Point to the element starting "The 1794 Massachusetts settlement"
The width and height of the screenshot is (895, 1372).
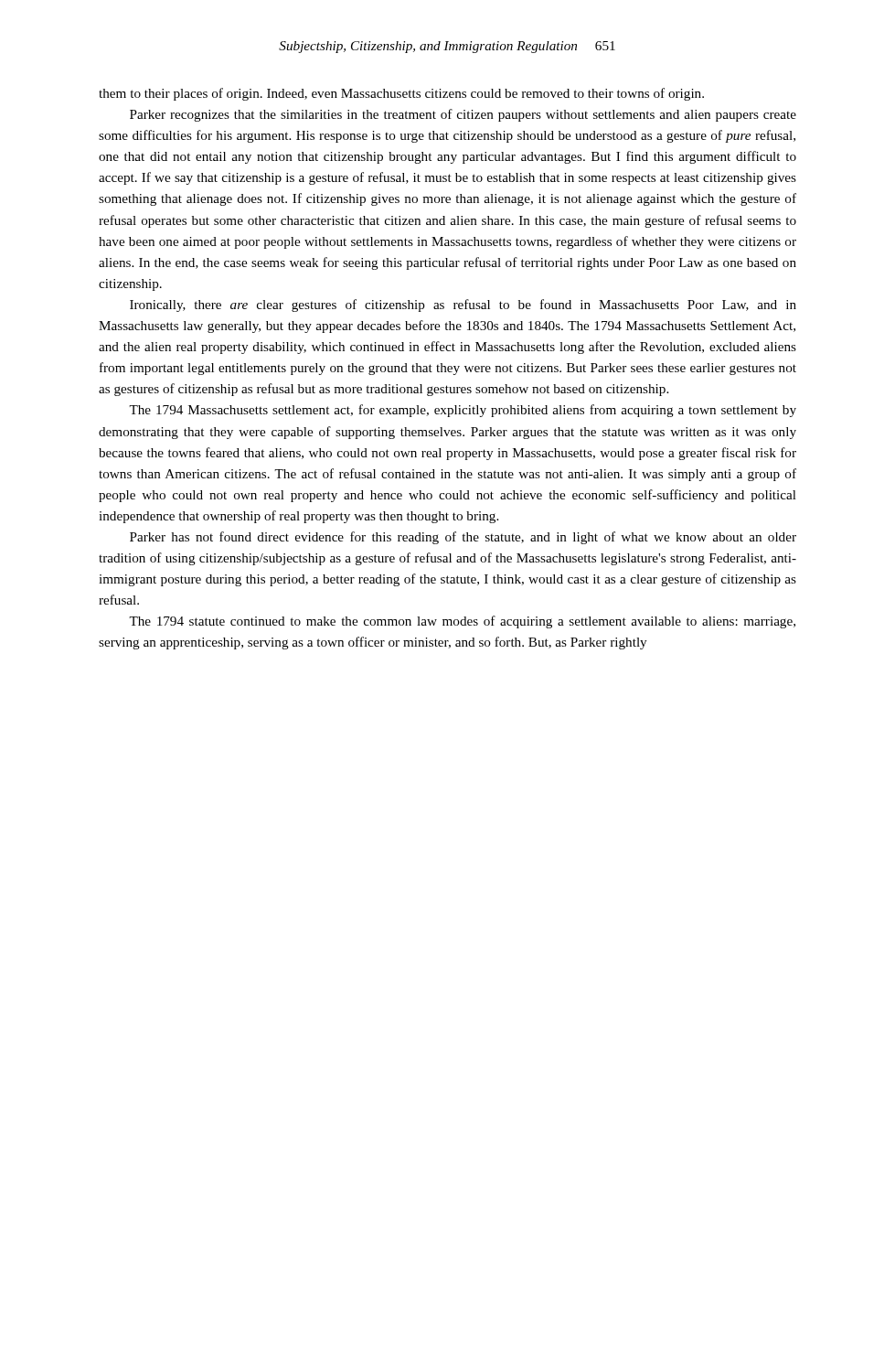[448, 463]
